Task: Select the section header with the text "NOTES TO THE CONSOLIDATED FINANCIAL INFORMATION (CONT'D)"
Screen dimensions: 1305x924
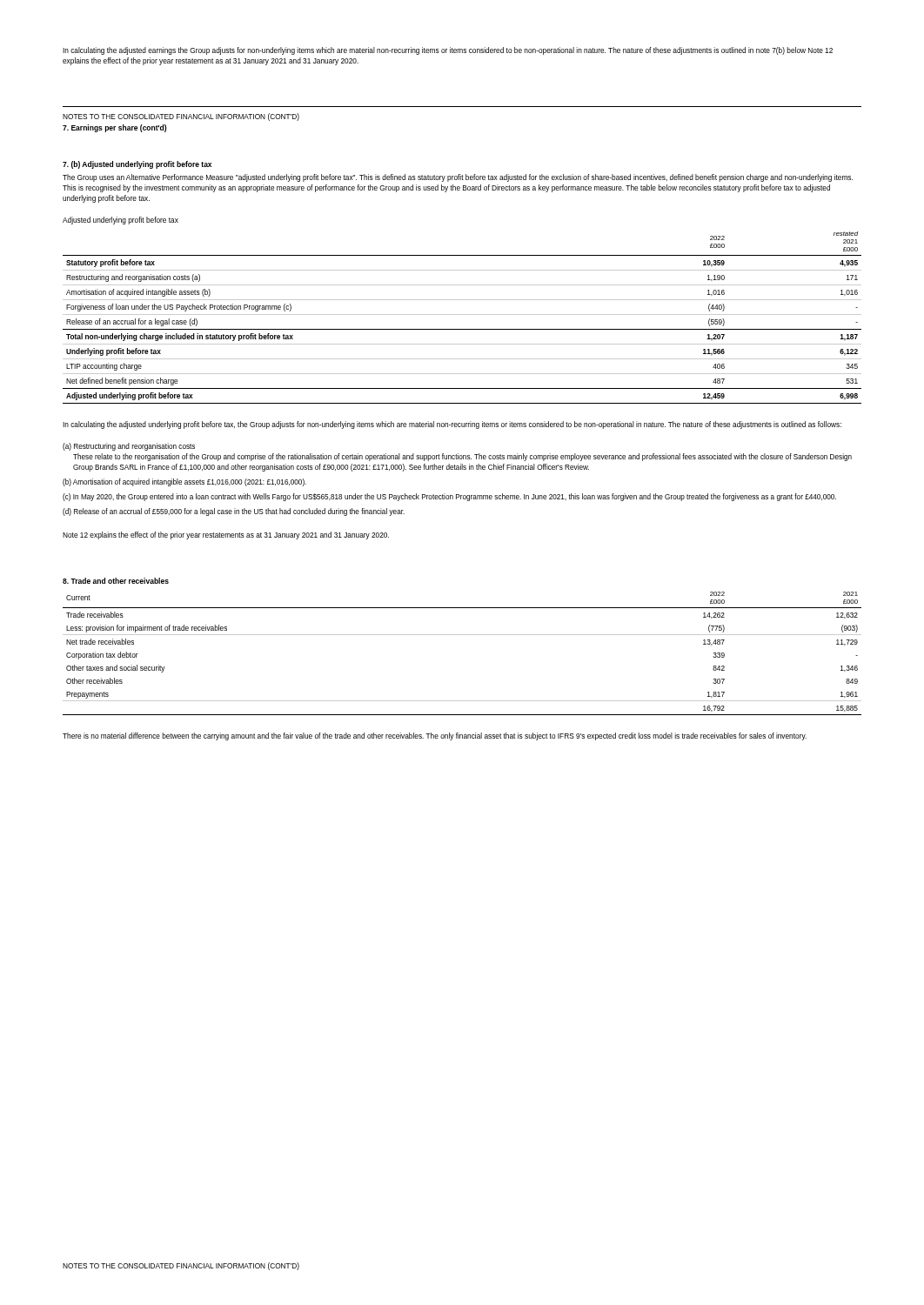Action: pyautogui.click(x=181, y=117)
